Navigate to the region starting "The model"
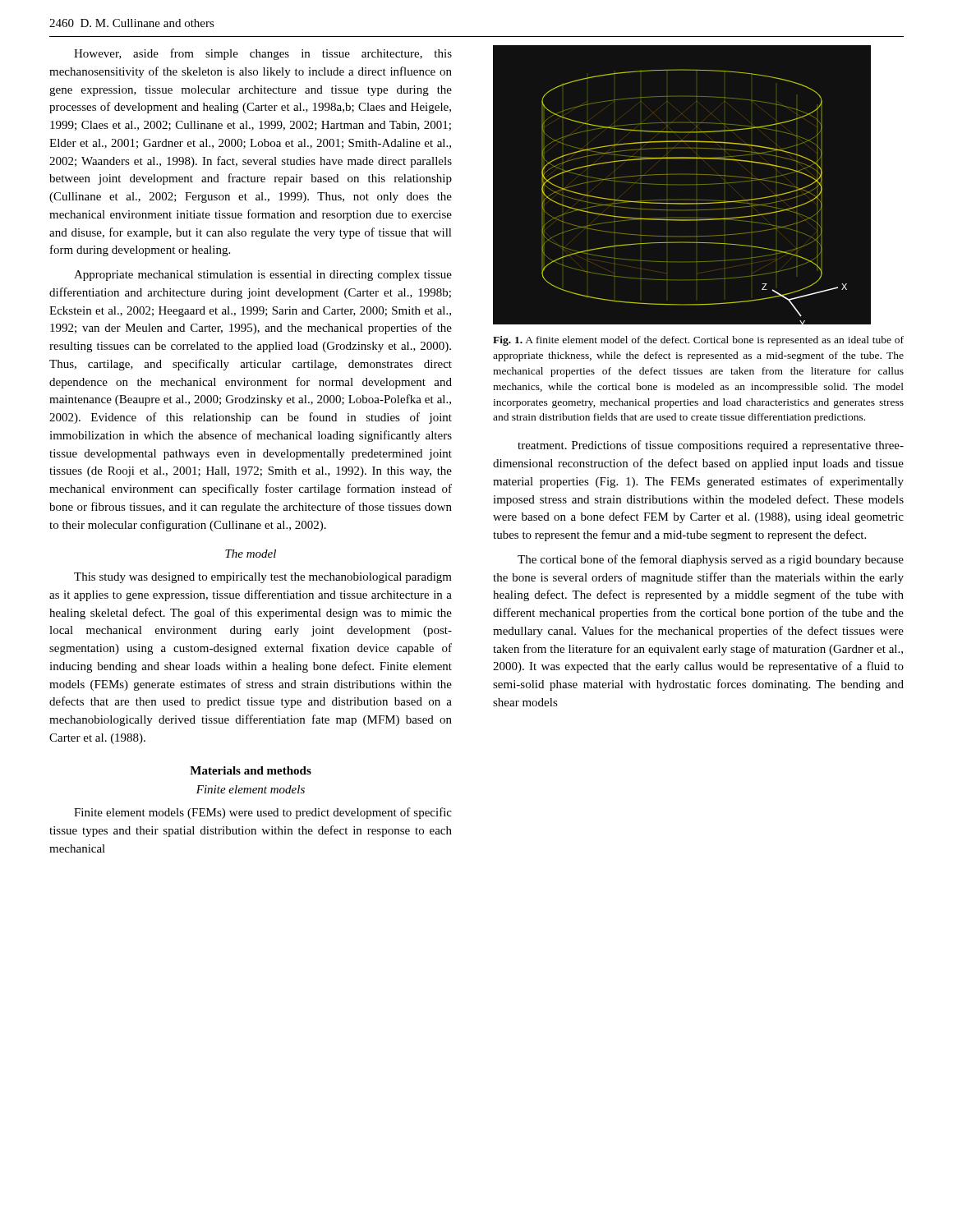Screen dimensions: 1232x953 [251, 554]
